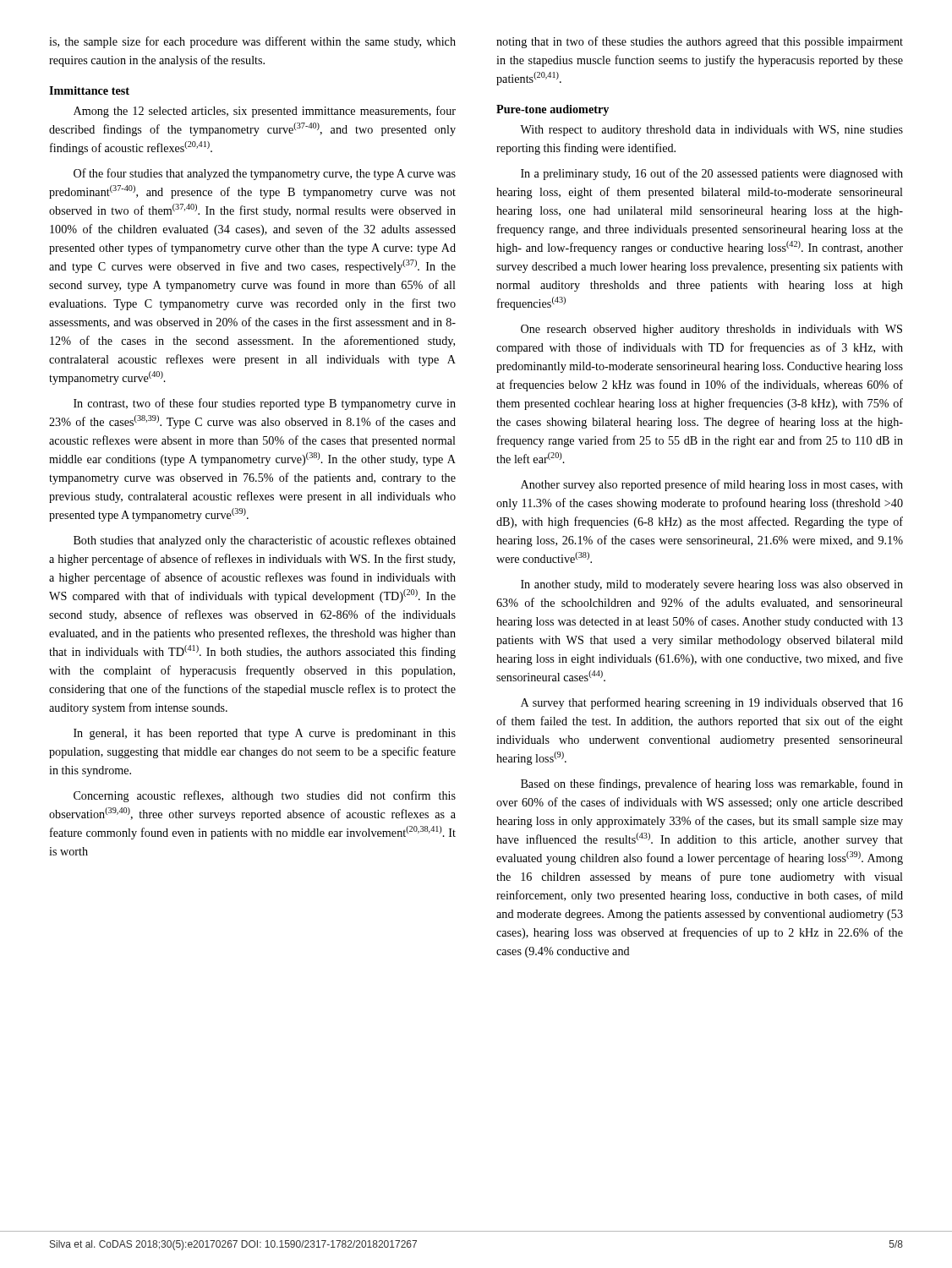This screenshot has width=952, height=1268.
Task: Click on the text block that says "With respect to auditory threshold data in"
Action: (x=700, y=540)
